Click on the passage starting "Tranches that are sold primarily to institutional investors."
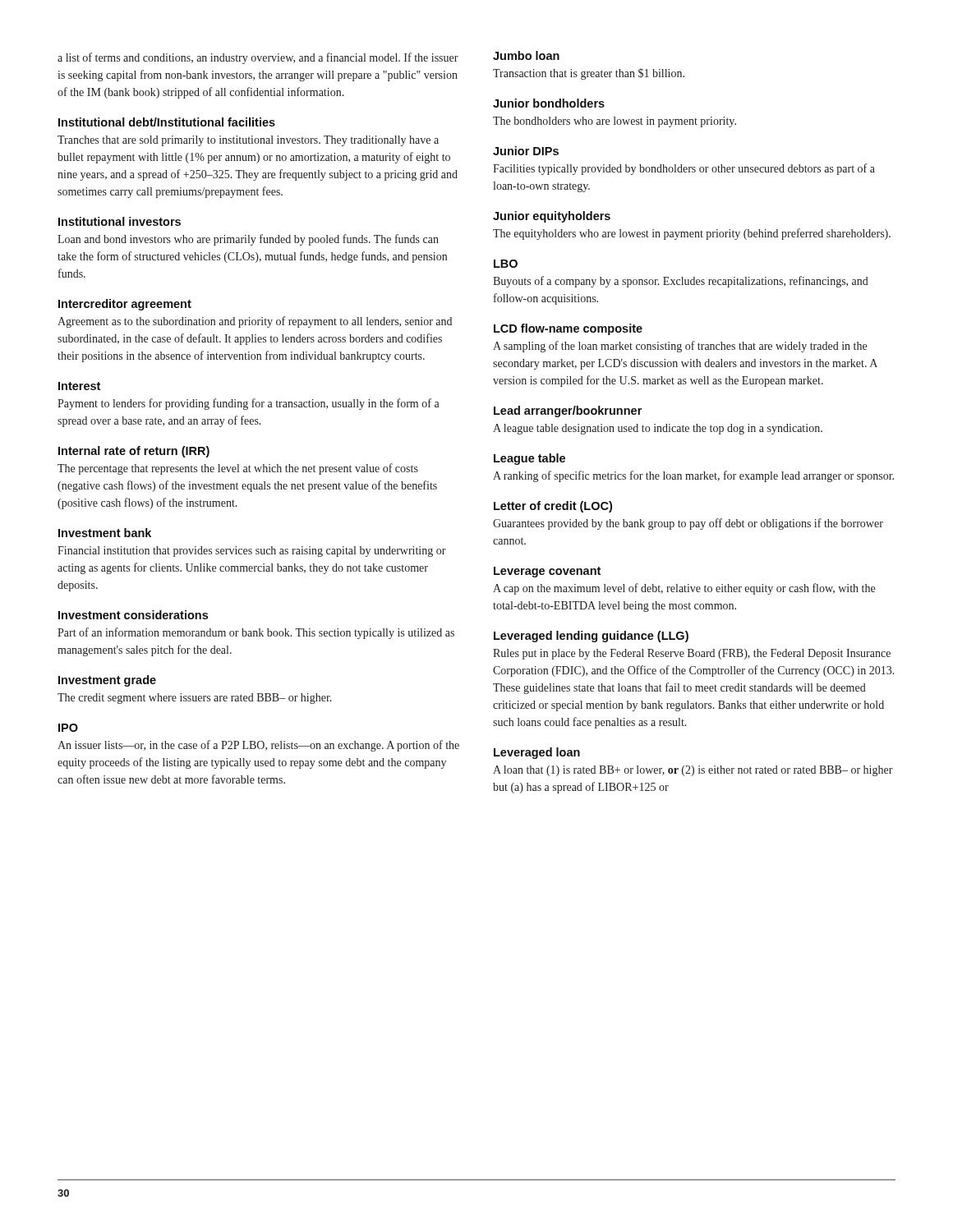The width and height of the screenshot is (953, 1232). (x=258, y=166)
